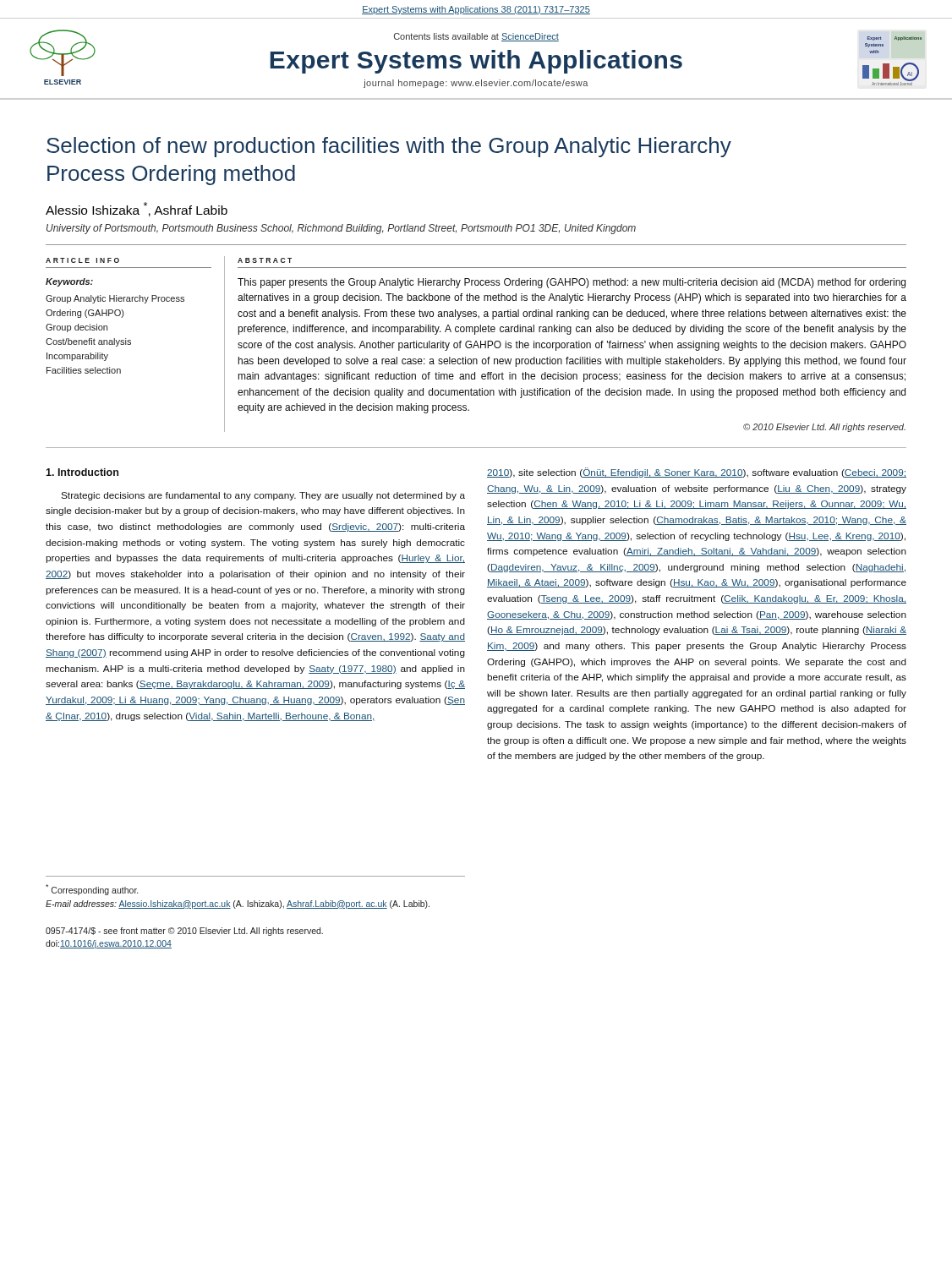Locate the block of text that opens with "Keywords: Group Analytic Hierarchy Process Ordering (GAHPO) Group"
The width and height of the screenshot is (952, 1268).
(129, 325)
